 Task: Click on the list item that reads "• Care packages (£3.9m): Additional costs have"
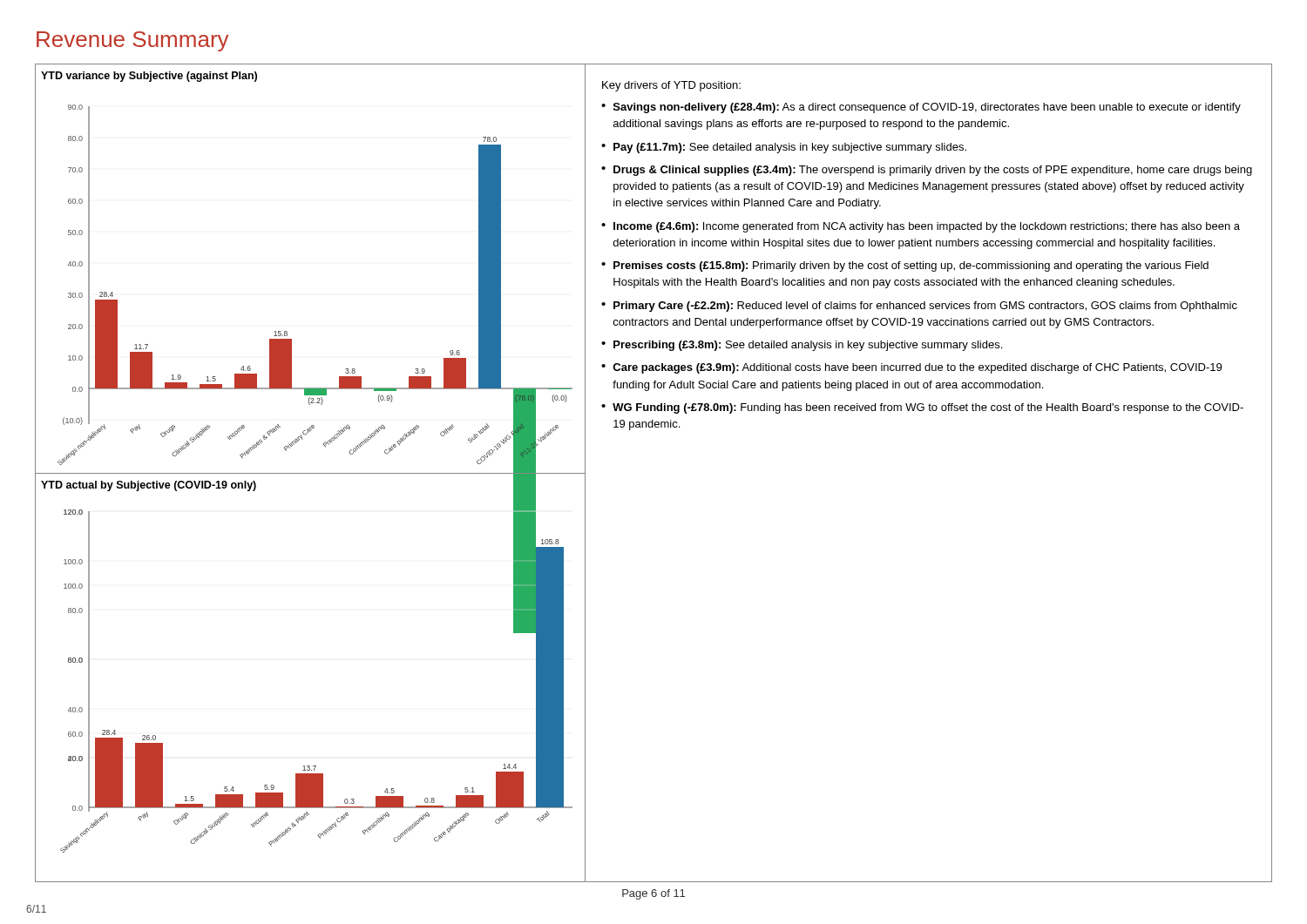[x=928, y=376]
